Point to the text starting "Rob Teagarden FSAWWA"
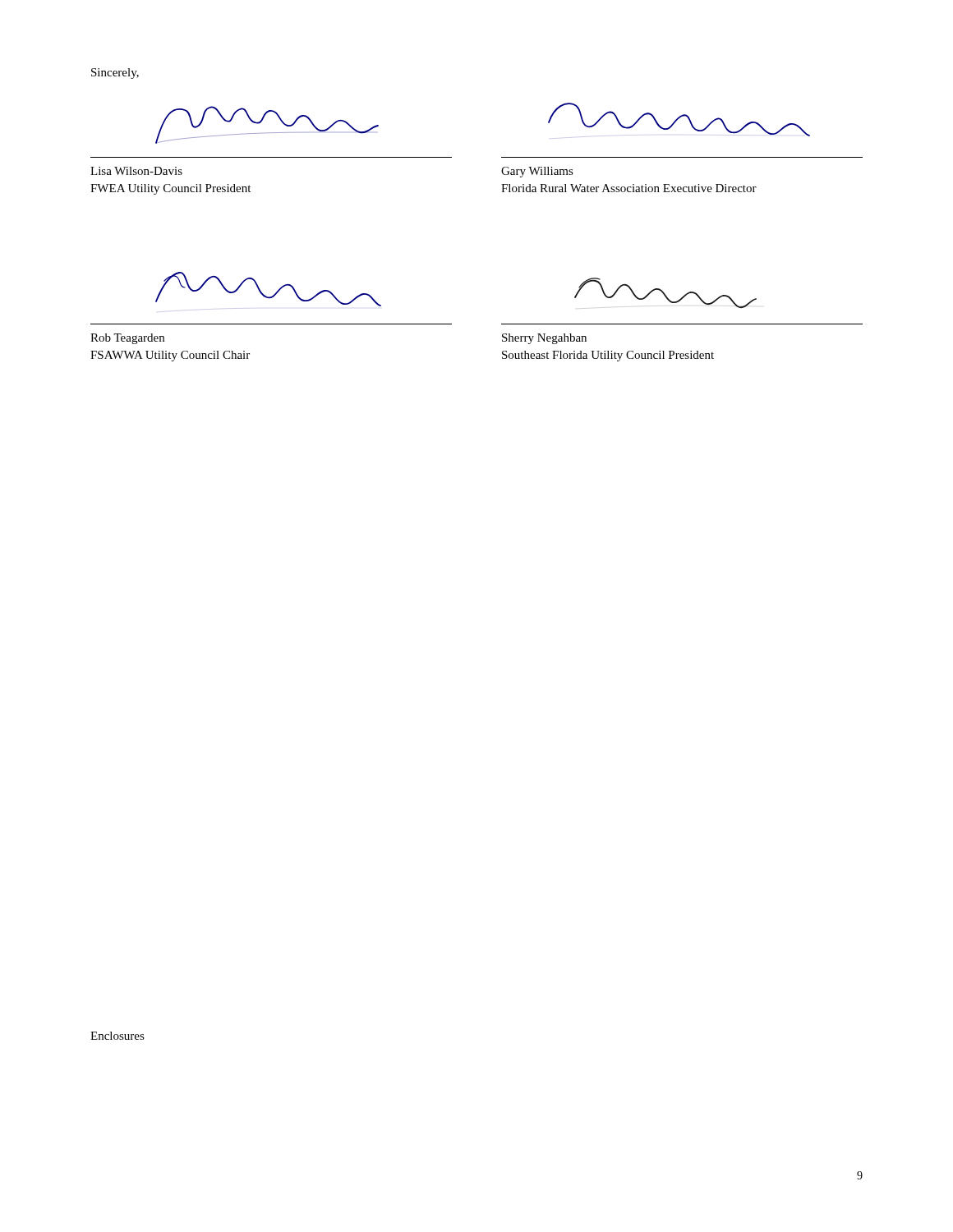Screen dimensions: 1232x953 click(127, 339)
